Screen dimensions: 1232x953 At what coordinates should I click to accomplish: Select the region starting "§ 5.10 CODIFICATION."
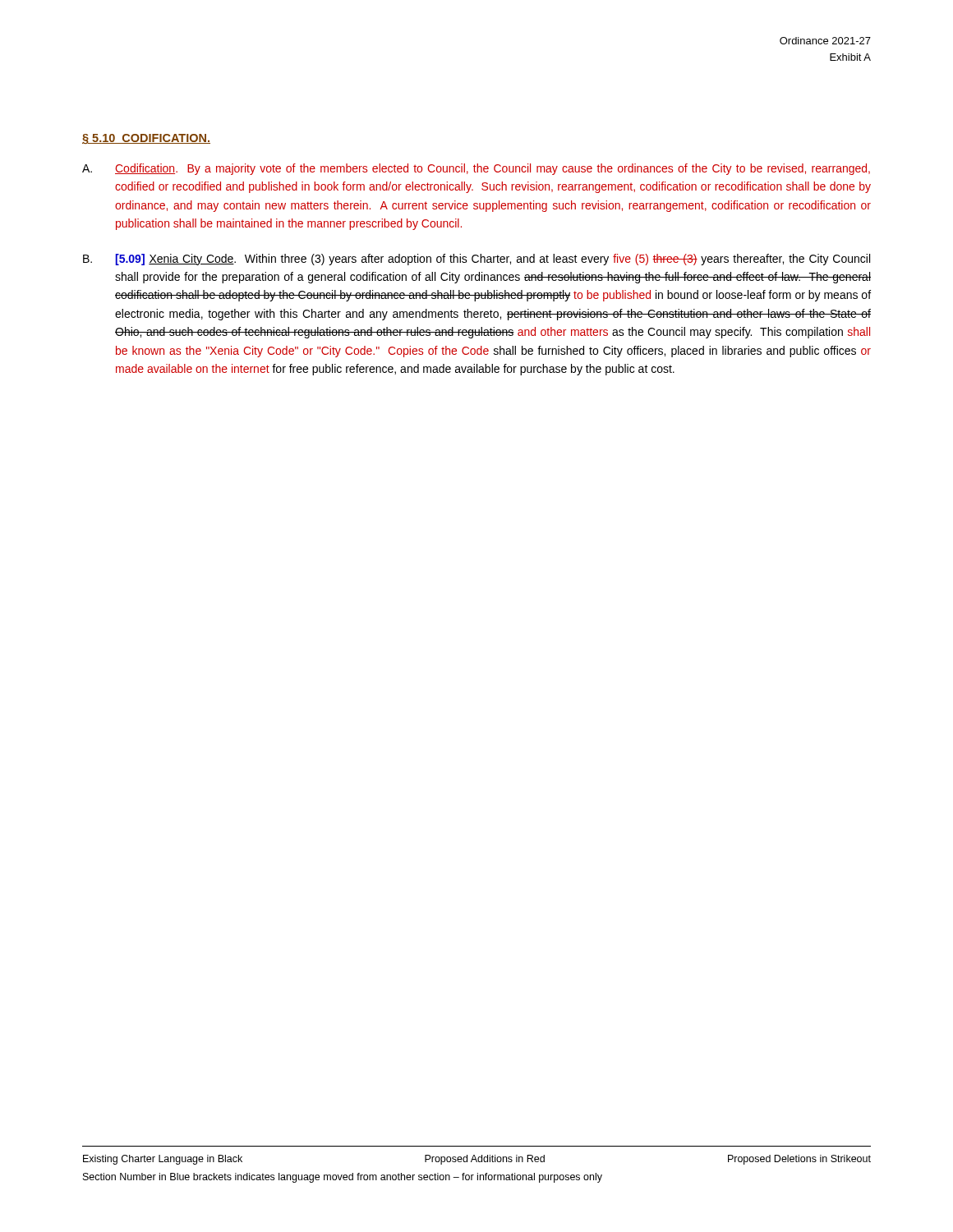(x=146, y=138)
